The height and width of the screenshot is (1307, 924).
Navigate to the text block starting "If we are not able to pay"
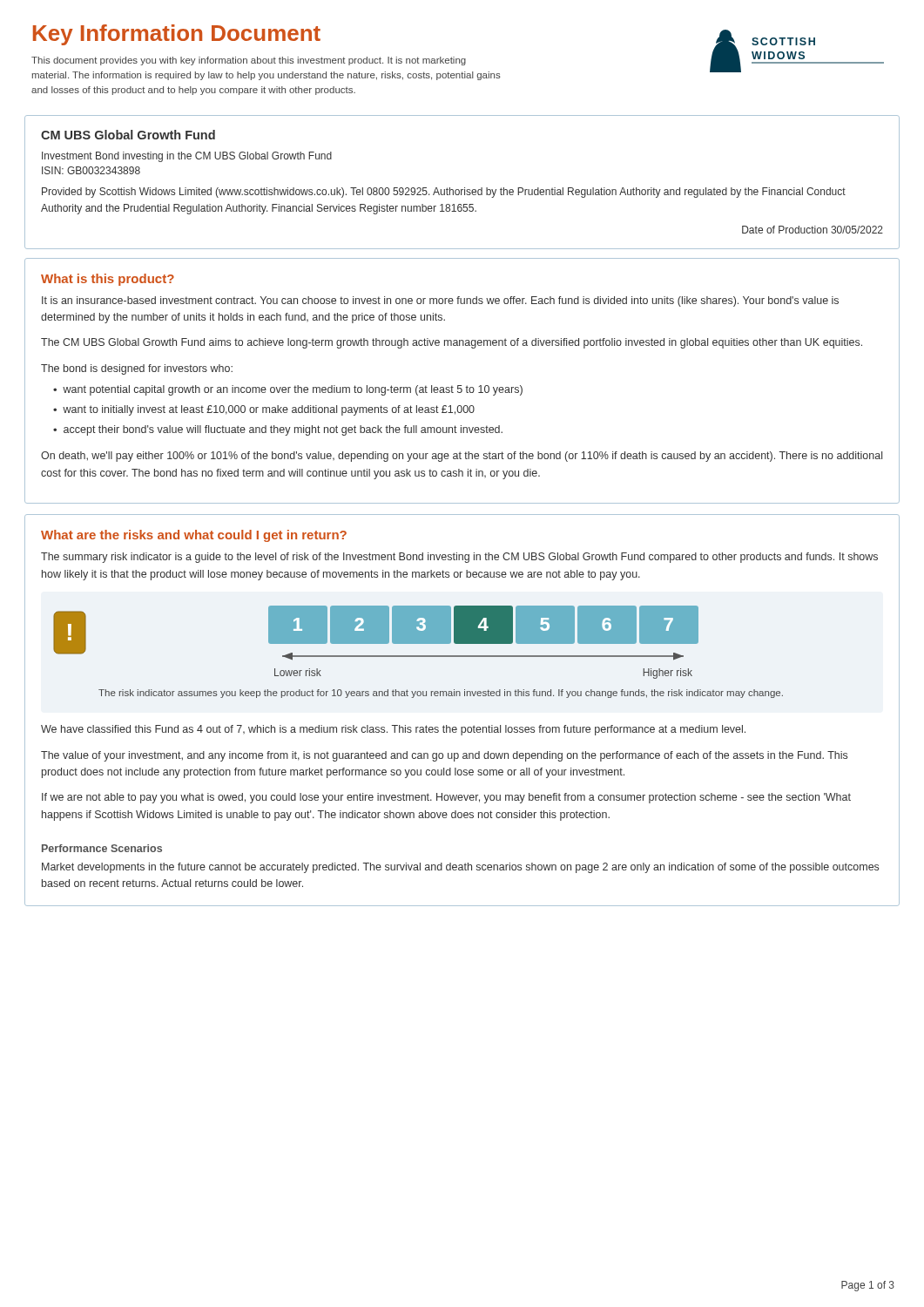tap(446, 806)
